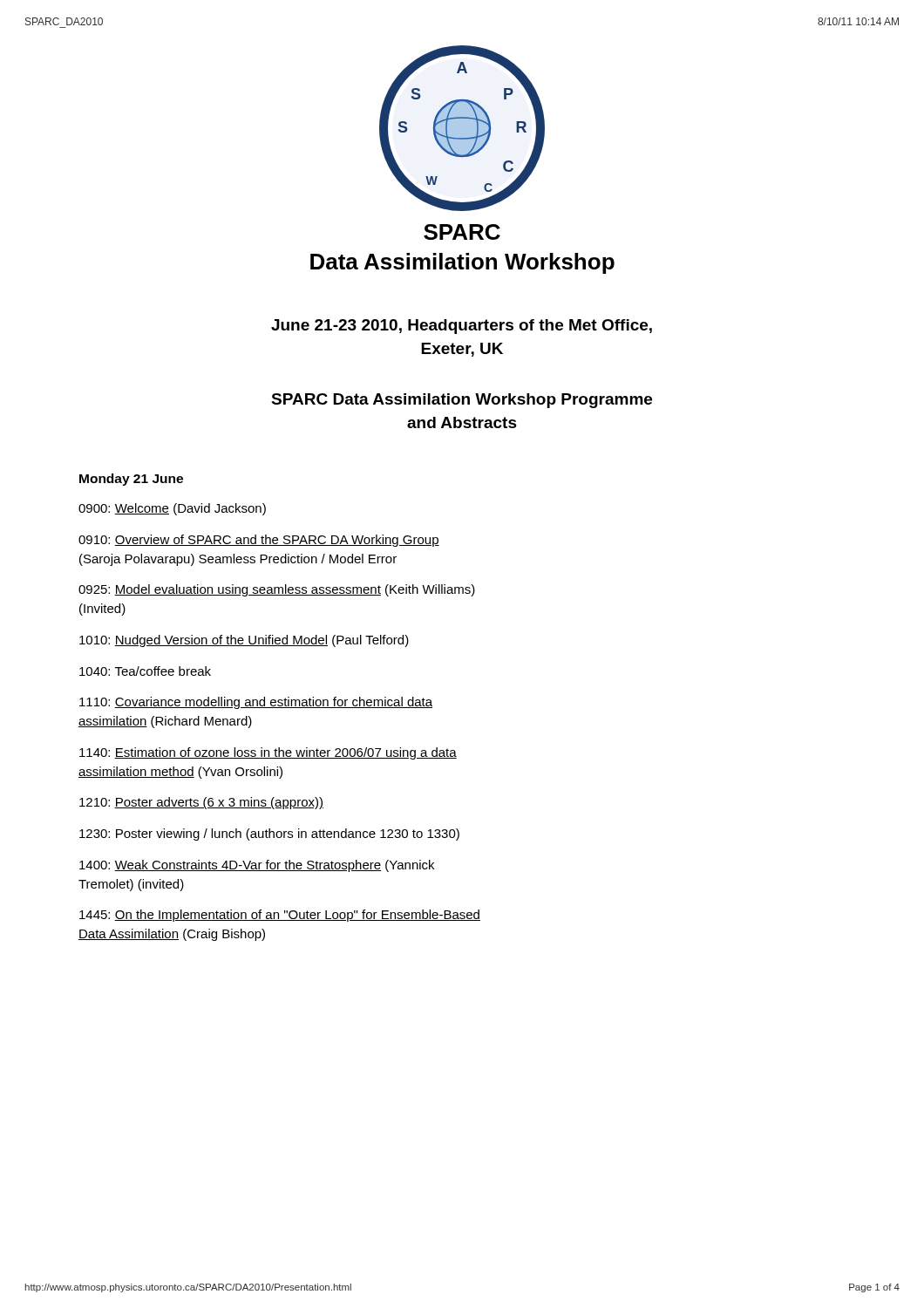Navigate to the passage starting "1110: Covariance modelling and estimation for chemical"
Image resolution: width=924 pixels, height=1308 pixels.
pos(255,711)
